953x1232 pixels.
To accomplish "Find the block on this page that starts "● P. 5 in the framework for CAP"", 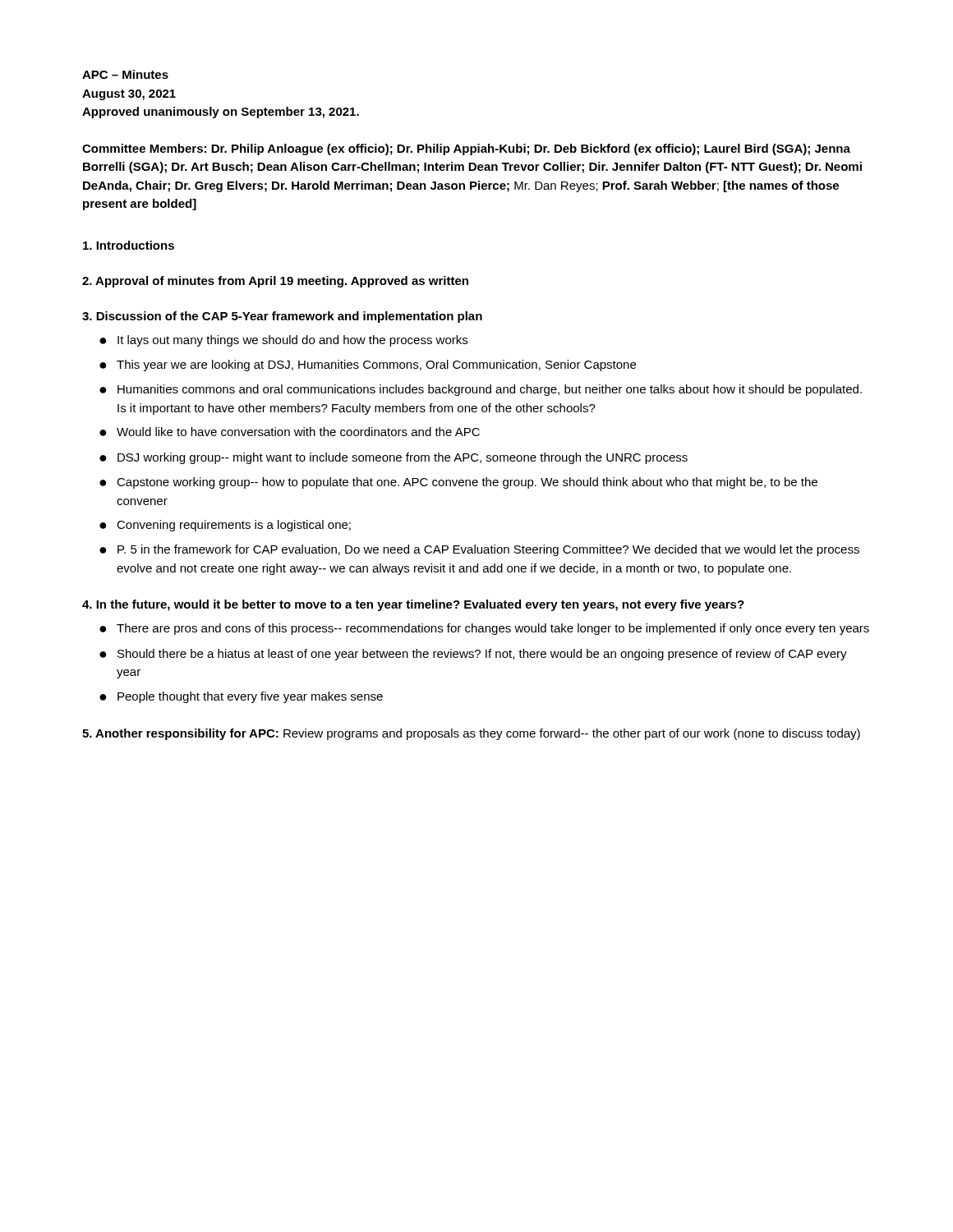I will pyautogui.click(x=485, y=559).
